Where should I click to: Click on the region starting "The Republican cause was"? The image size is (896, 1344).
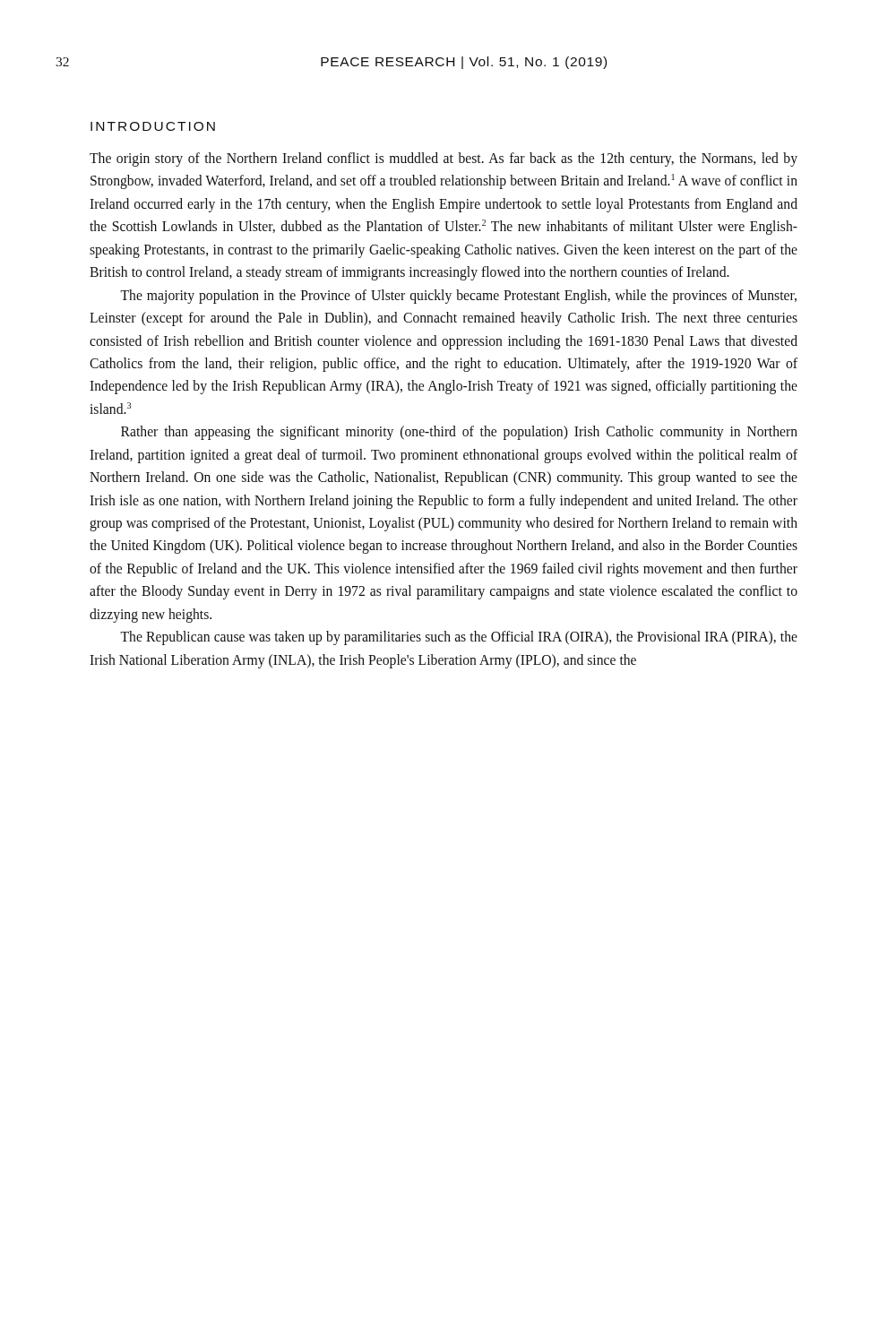click(444, 648)
